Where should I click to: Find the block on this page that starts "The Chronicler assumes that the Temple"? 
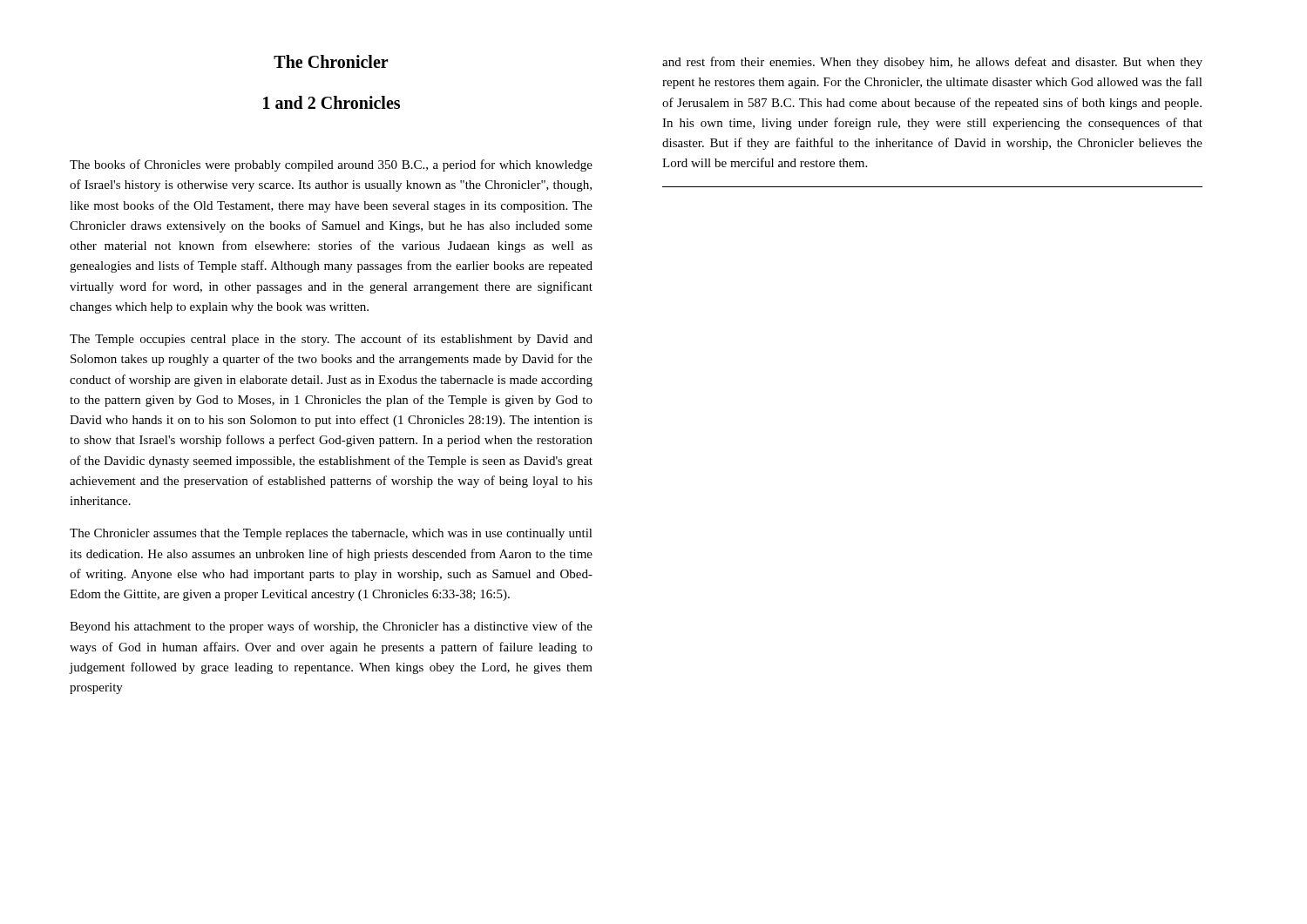(331, 564)
